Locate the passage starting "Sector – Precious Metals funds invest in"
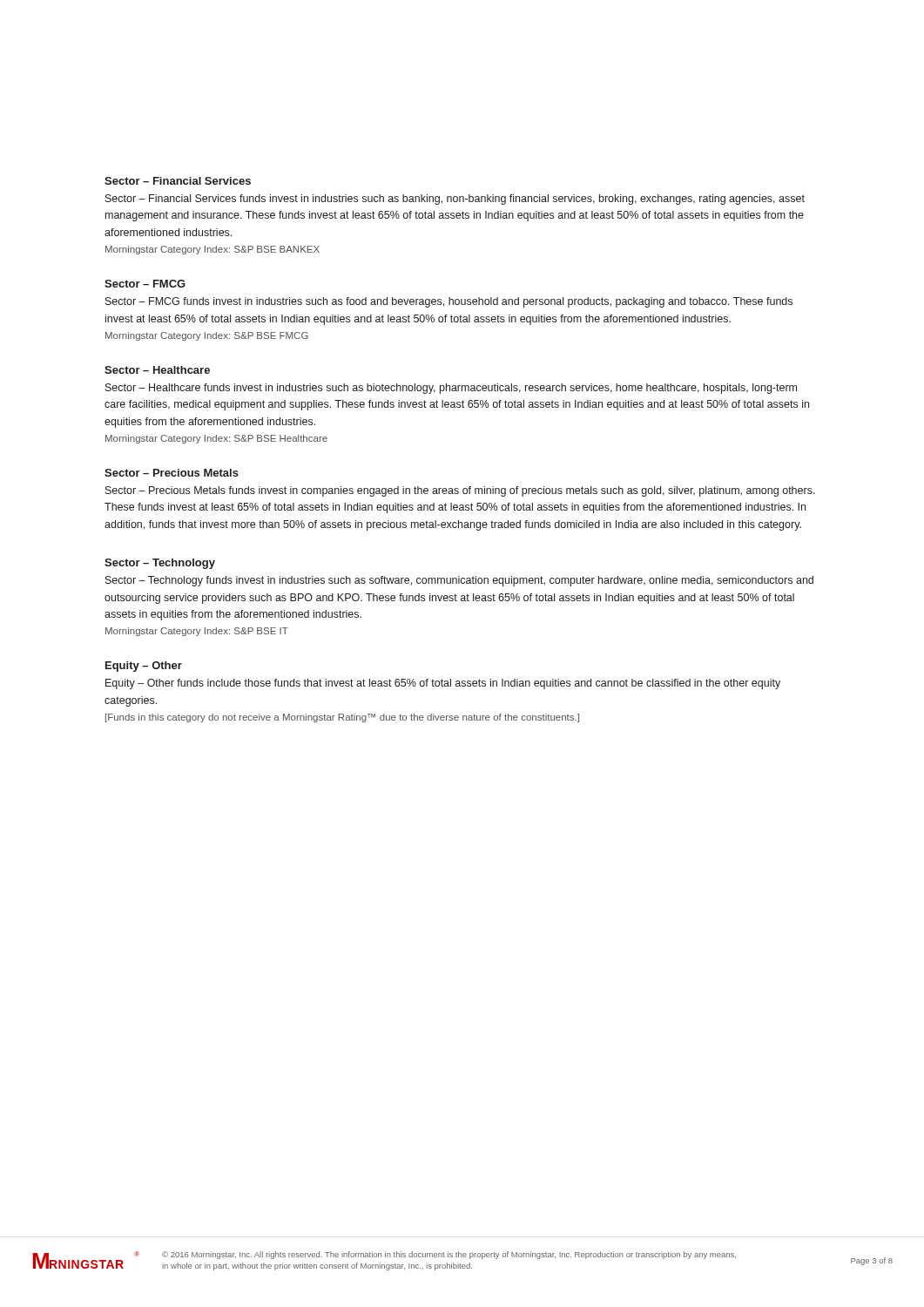Image resolution: width=924 pixels, height=1307 pixels. [460, 507]
